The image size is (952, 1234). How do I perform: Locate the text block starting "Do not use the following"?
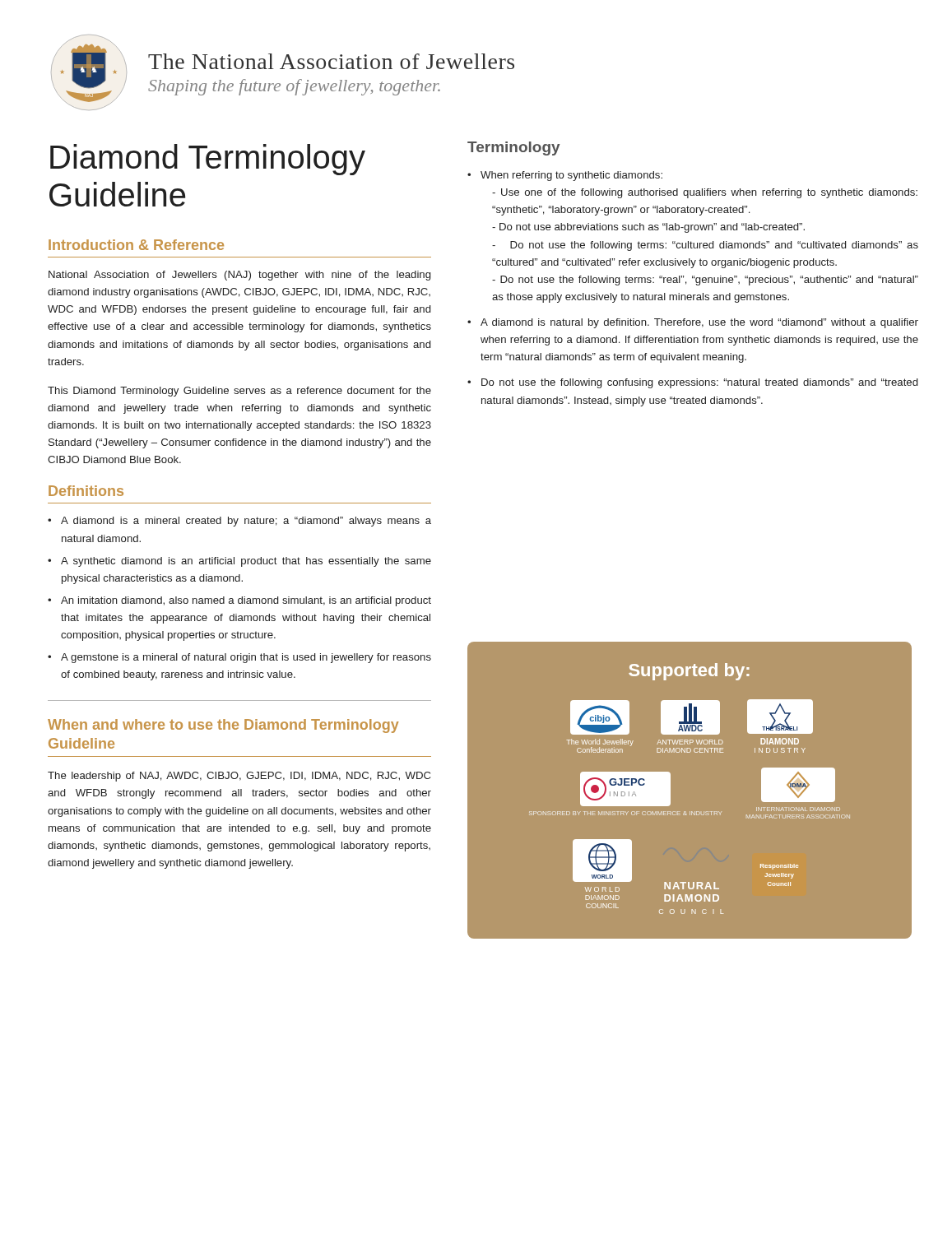coord(699,391)
